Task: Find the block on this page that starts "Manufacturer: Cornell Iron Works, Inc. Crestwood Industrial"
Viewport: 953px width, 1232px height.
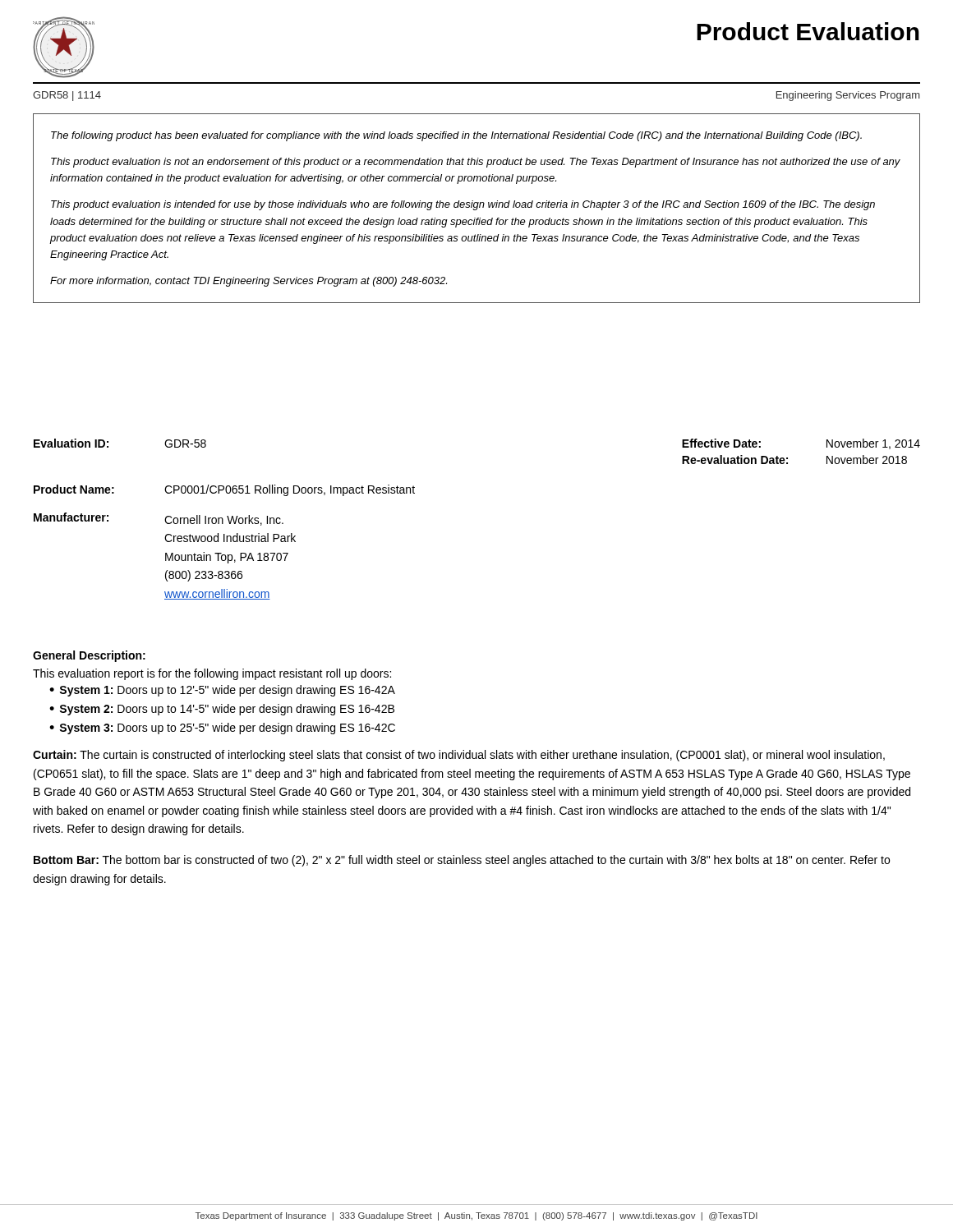Action: (164, 557)
